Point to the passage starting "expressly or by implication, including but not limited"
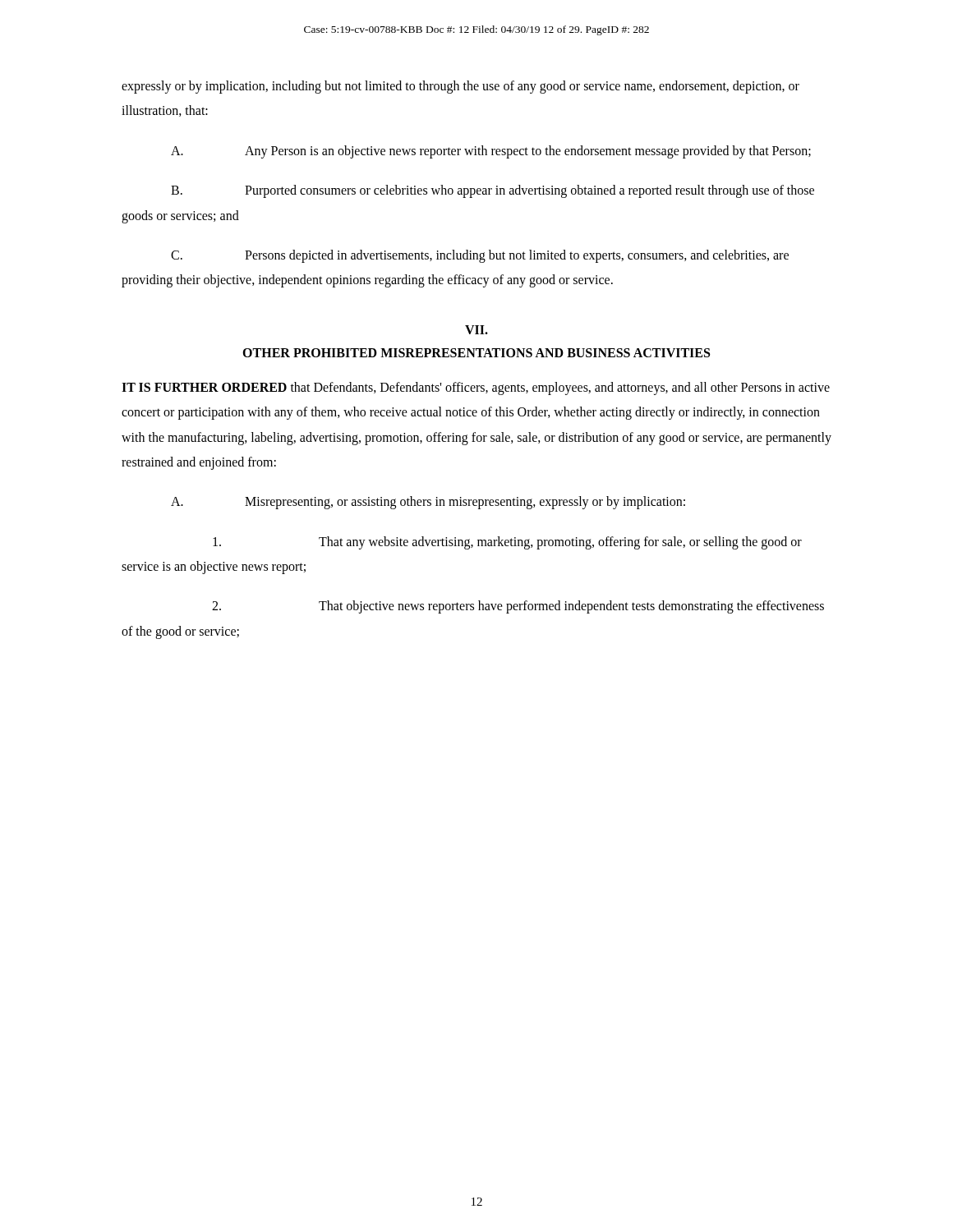 (460, 98)
